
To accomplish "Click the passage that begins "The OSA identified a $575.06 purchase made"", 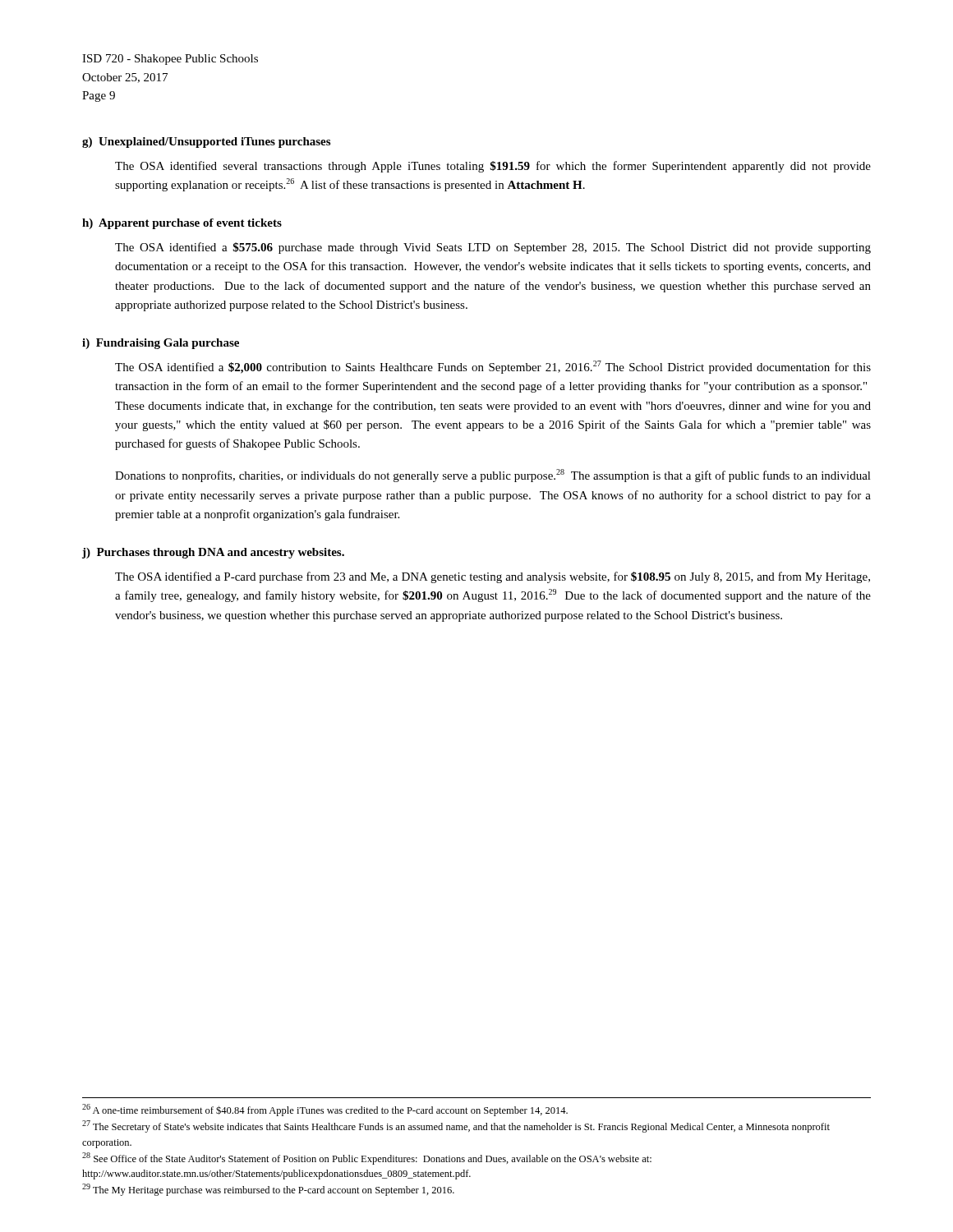I will (x=493, y=276).
